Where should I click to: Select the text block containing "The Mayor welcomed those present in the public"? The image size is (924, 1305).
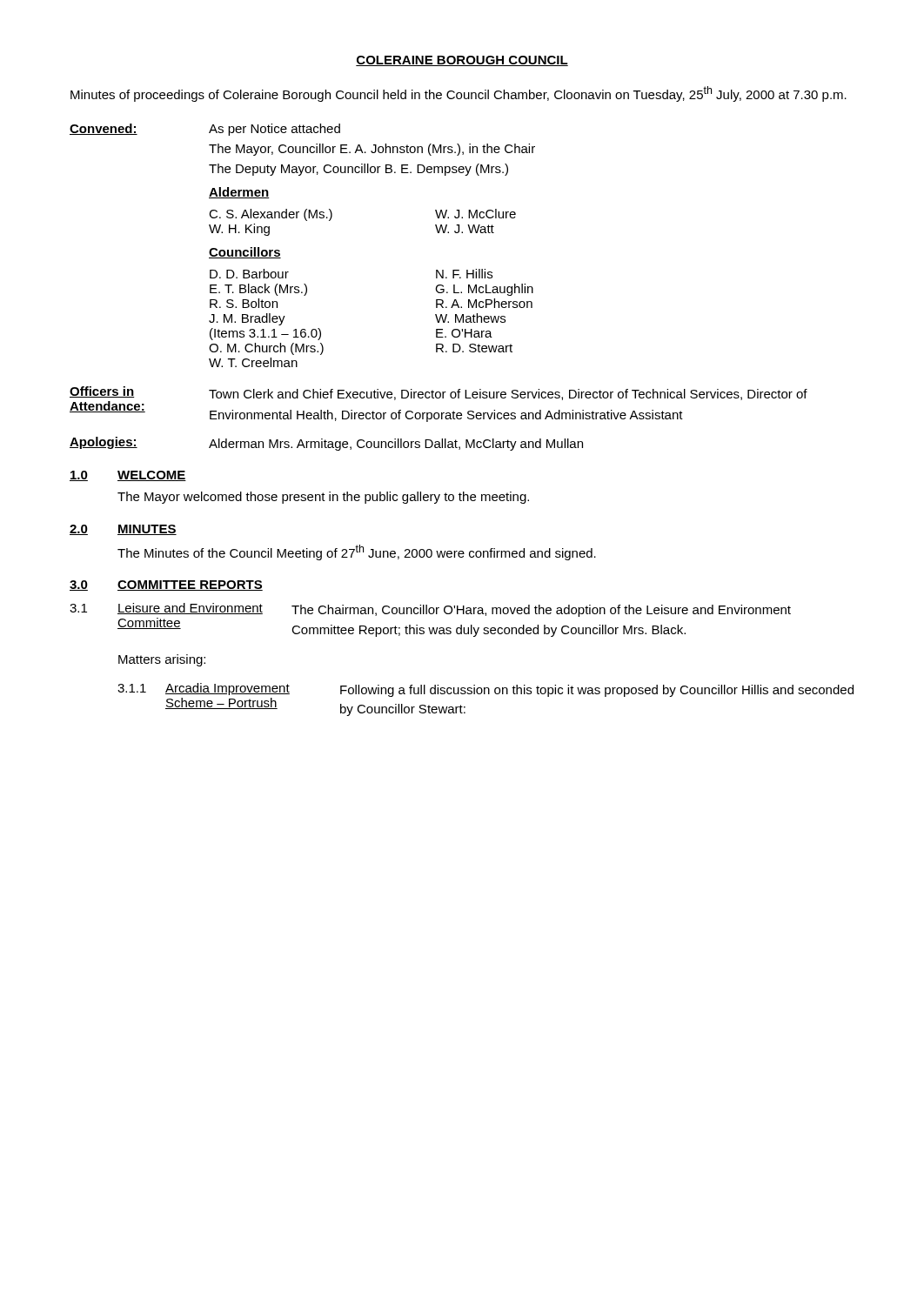(x=324, y=496)
